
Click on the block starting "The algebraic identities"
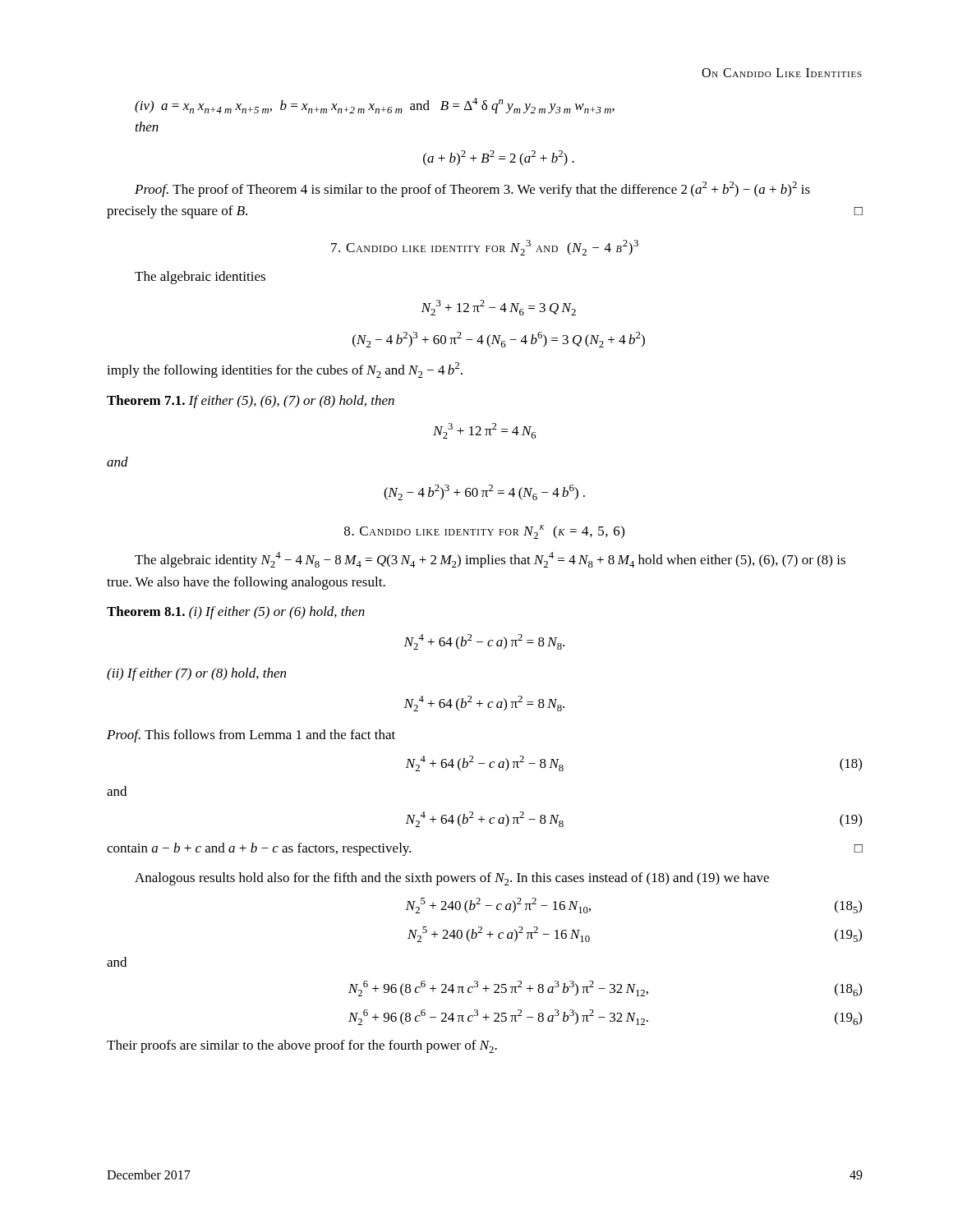click(x=485, y=325)
